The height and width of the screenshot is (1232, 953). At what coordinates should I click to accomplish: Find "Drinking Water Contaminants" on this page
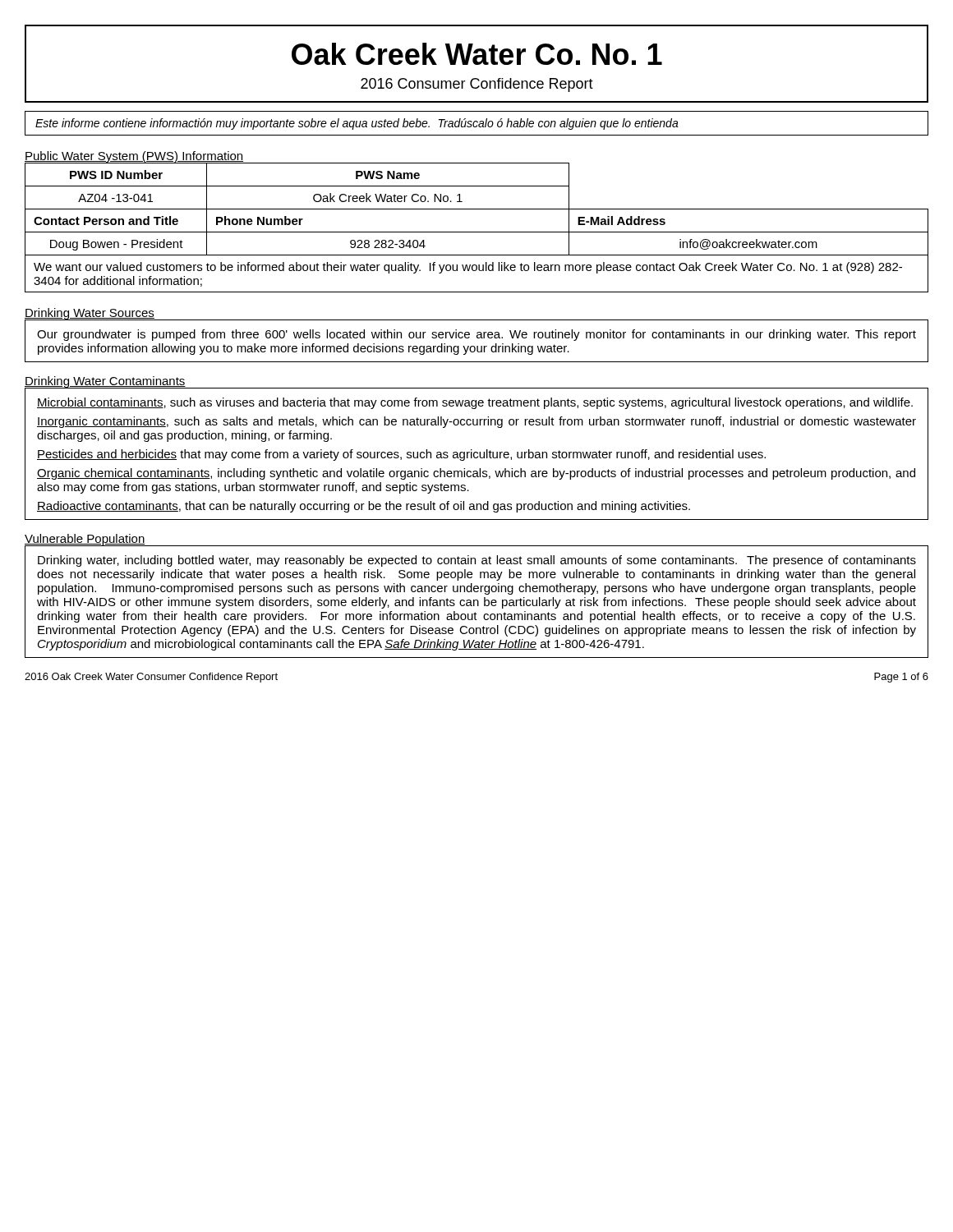[x=105, y=381]
